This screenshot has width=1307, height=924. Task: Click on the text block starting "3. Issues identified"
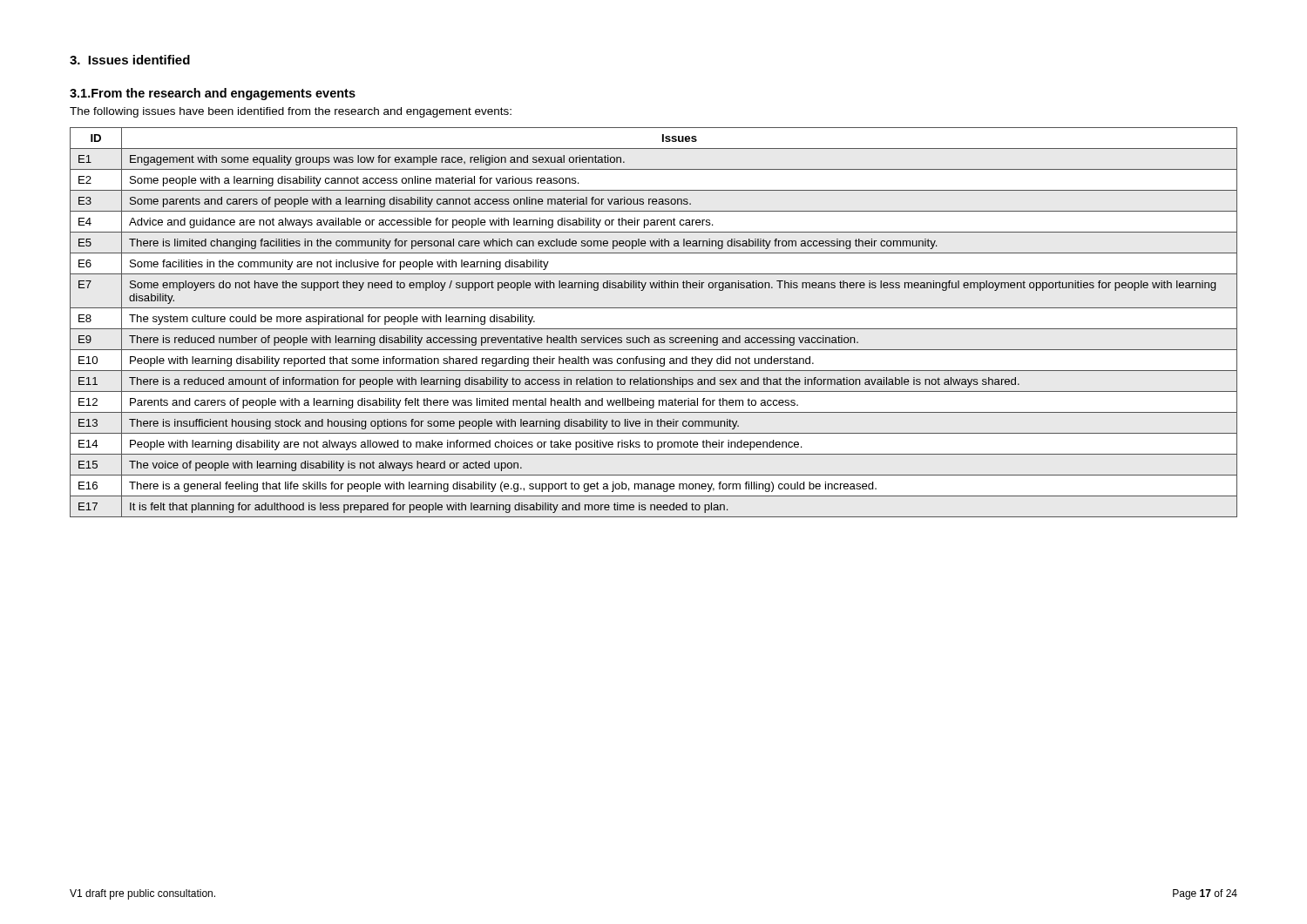(130, 60)
